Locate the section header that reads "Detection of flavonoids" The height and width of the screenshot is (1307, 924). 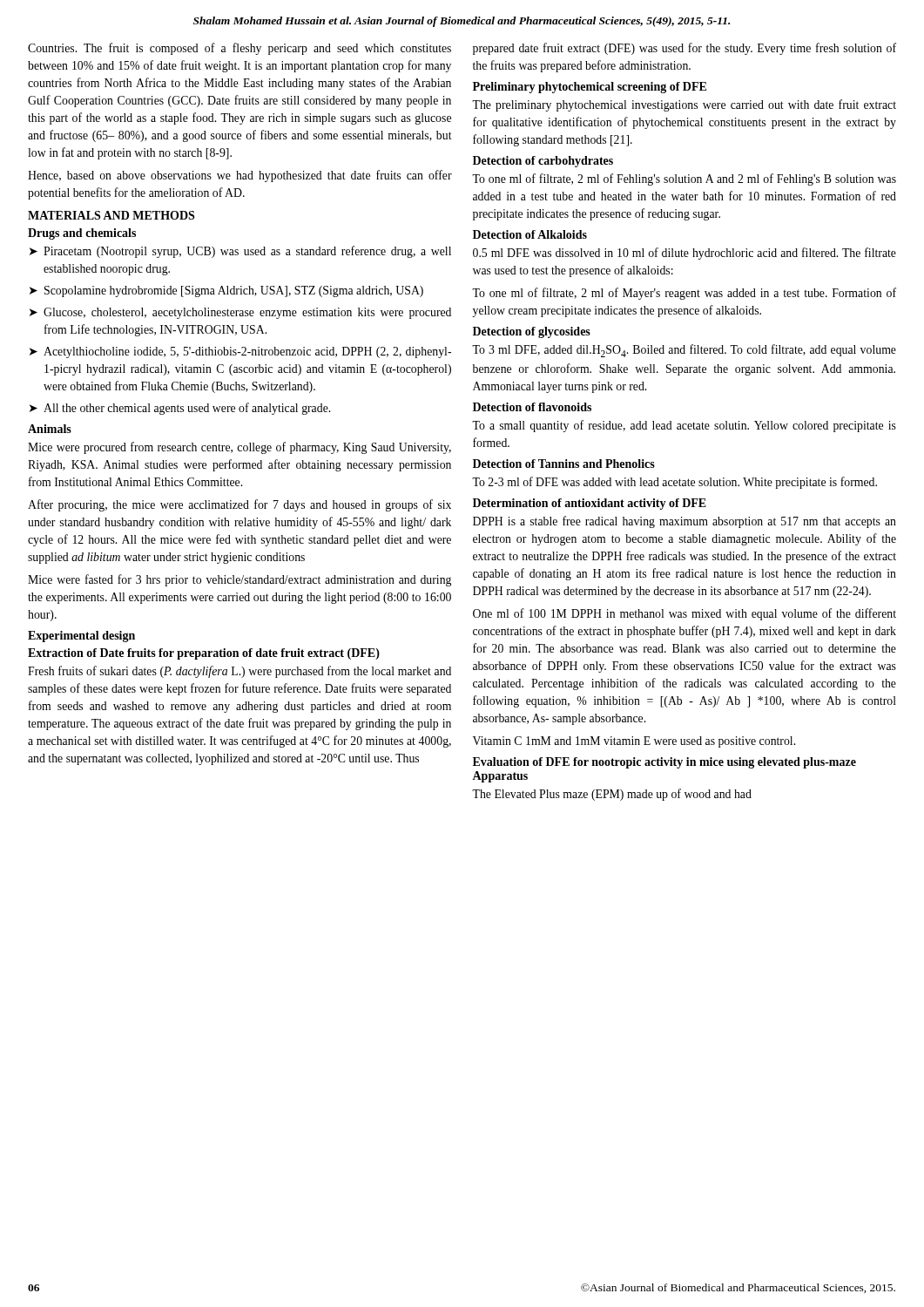click(532, 408)
